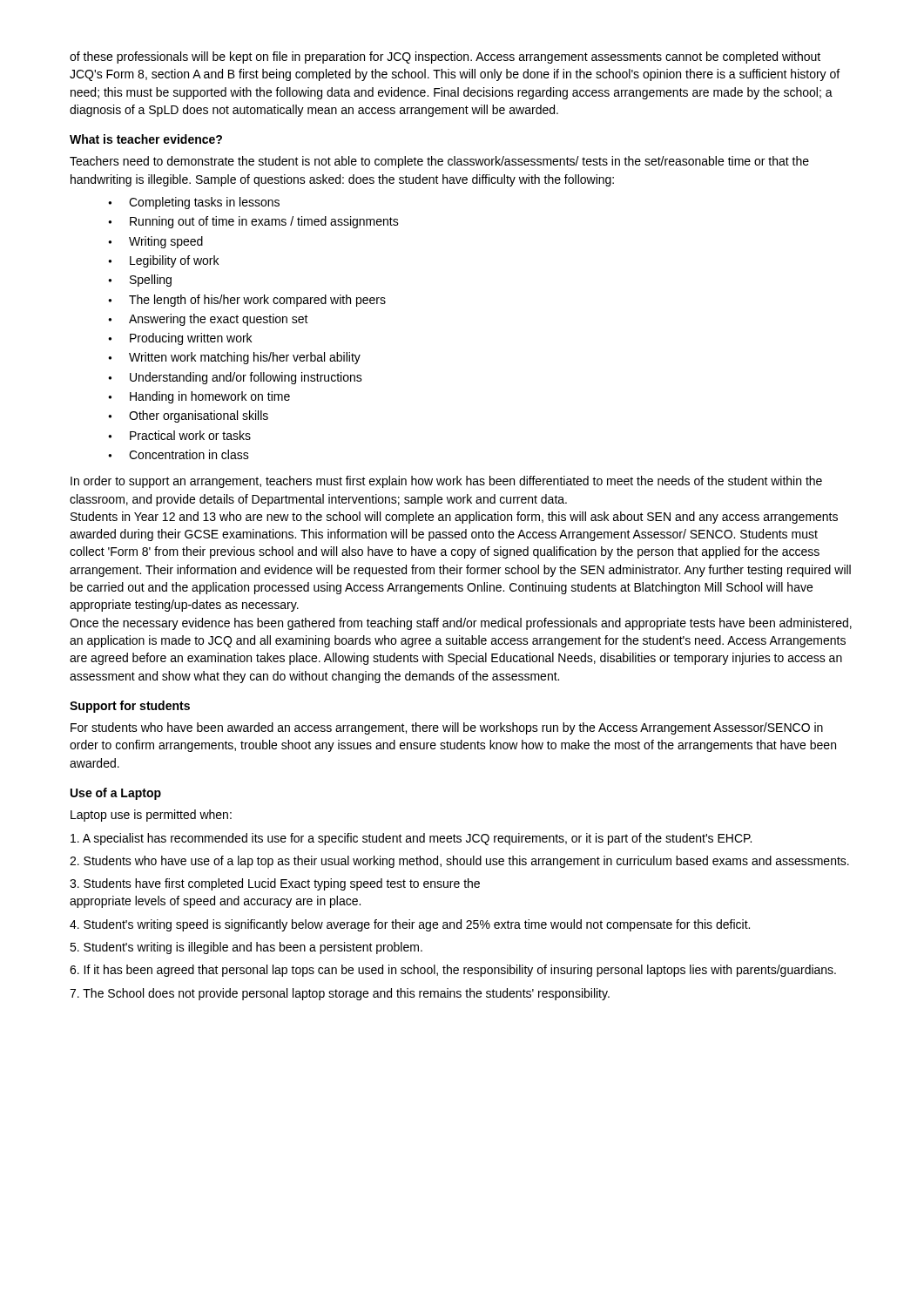This screenshot has height=1307, width=924.
Task: Click the passage that begins "In order to support an arrangement, teachers must"
Action: tap(461, 578)
